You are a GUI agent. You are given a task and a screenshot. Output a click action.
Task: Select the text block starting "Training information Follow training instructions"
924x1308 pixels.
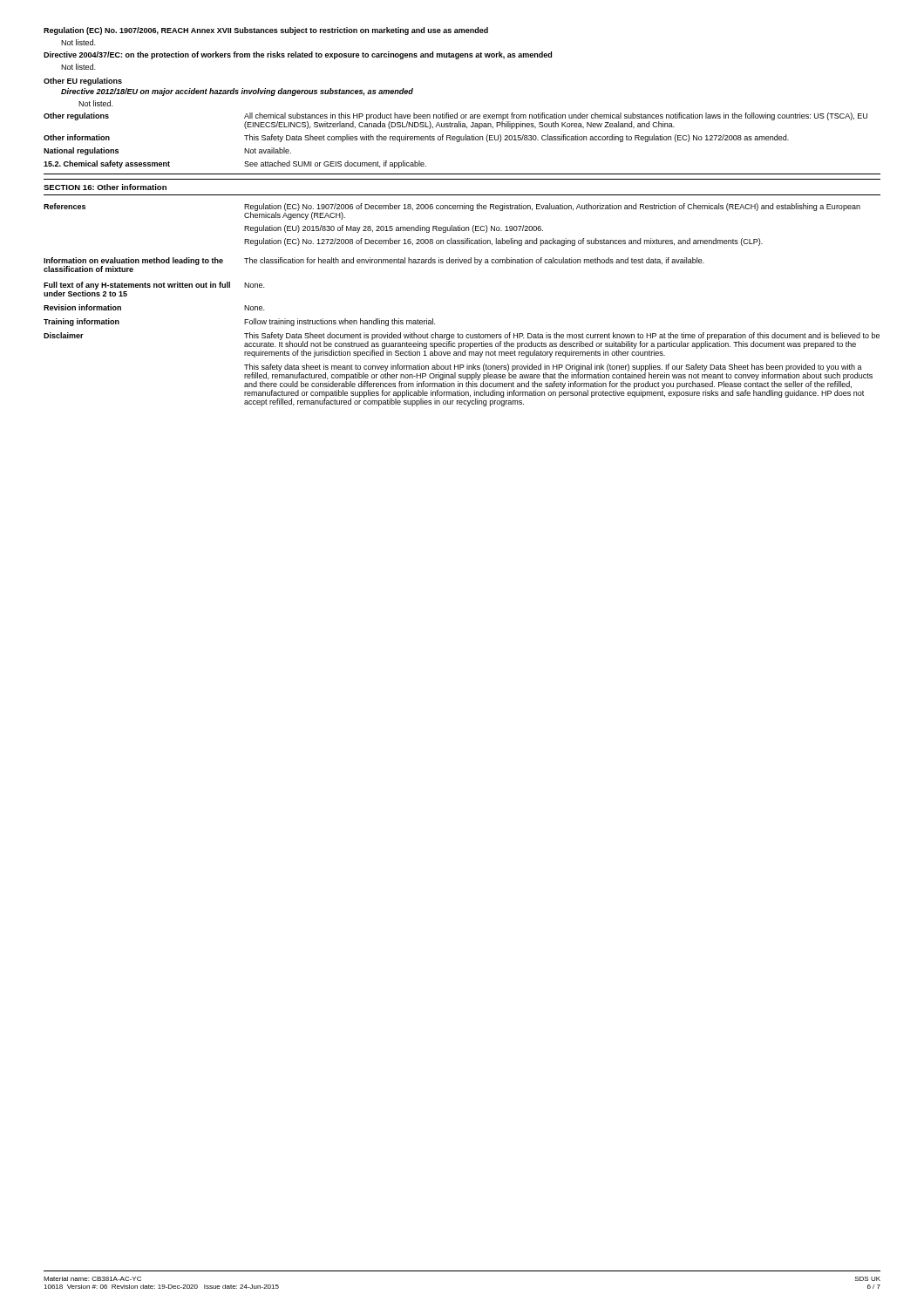pos(462,322)
